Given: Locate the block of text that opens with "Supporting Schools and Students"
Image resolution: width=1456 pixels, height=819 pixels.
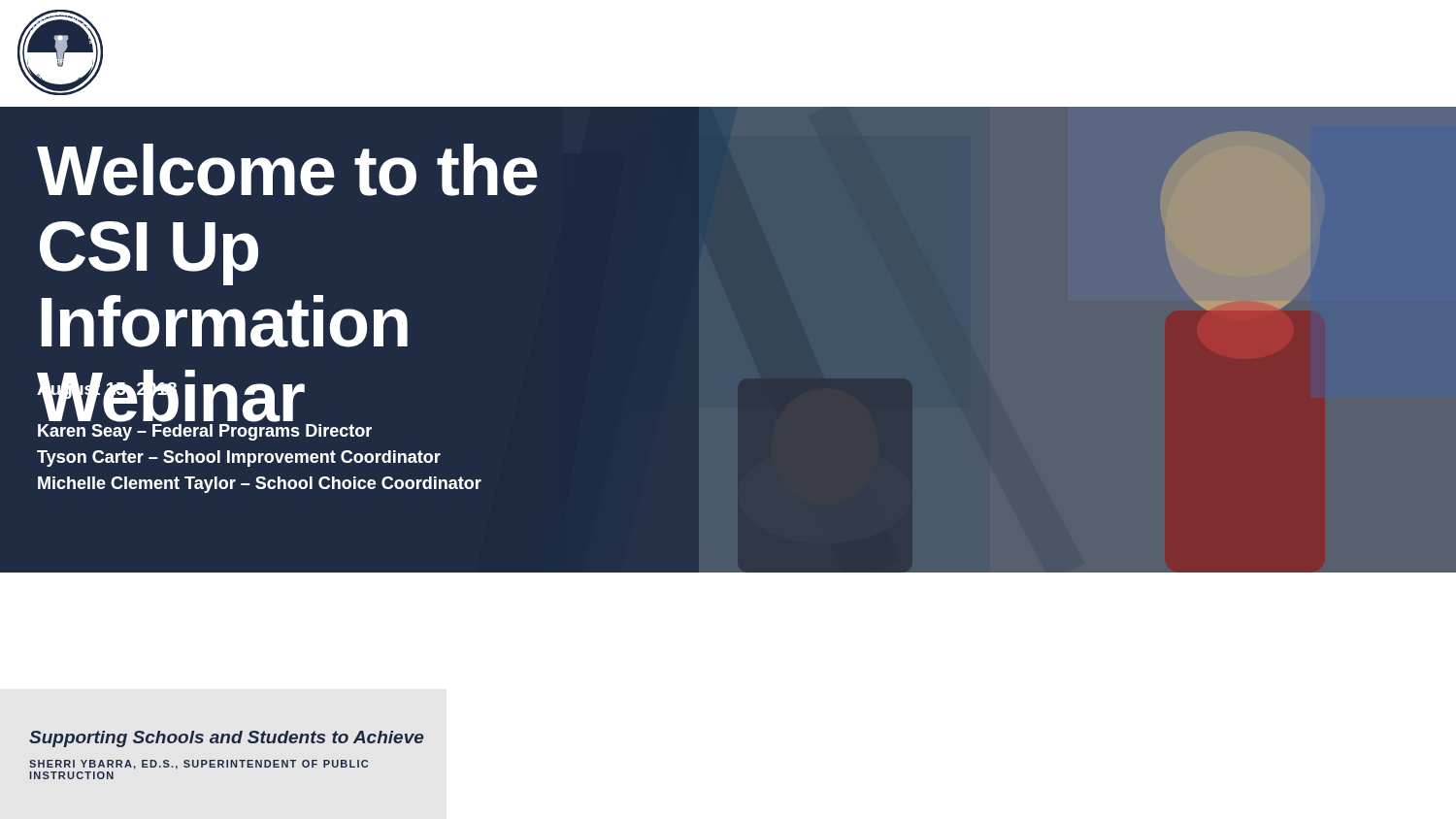Looking at the screenshot, I should (227, 737).
